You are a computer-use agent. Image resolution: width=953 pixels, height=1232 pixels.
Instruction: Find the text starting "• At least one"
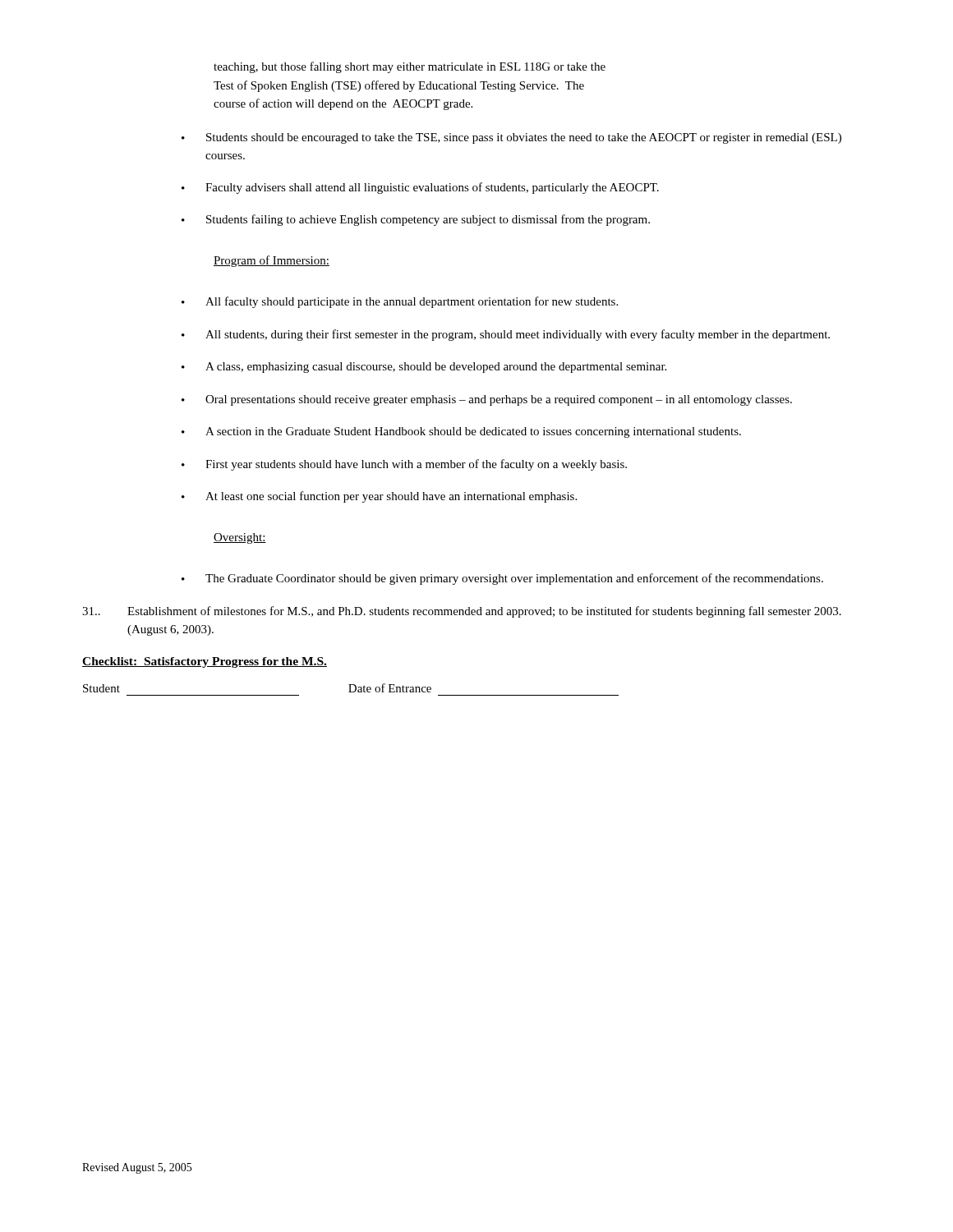coord(526,497)
